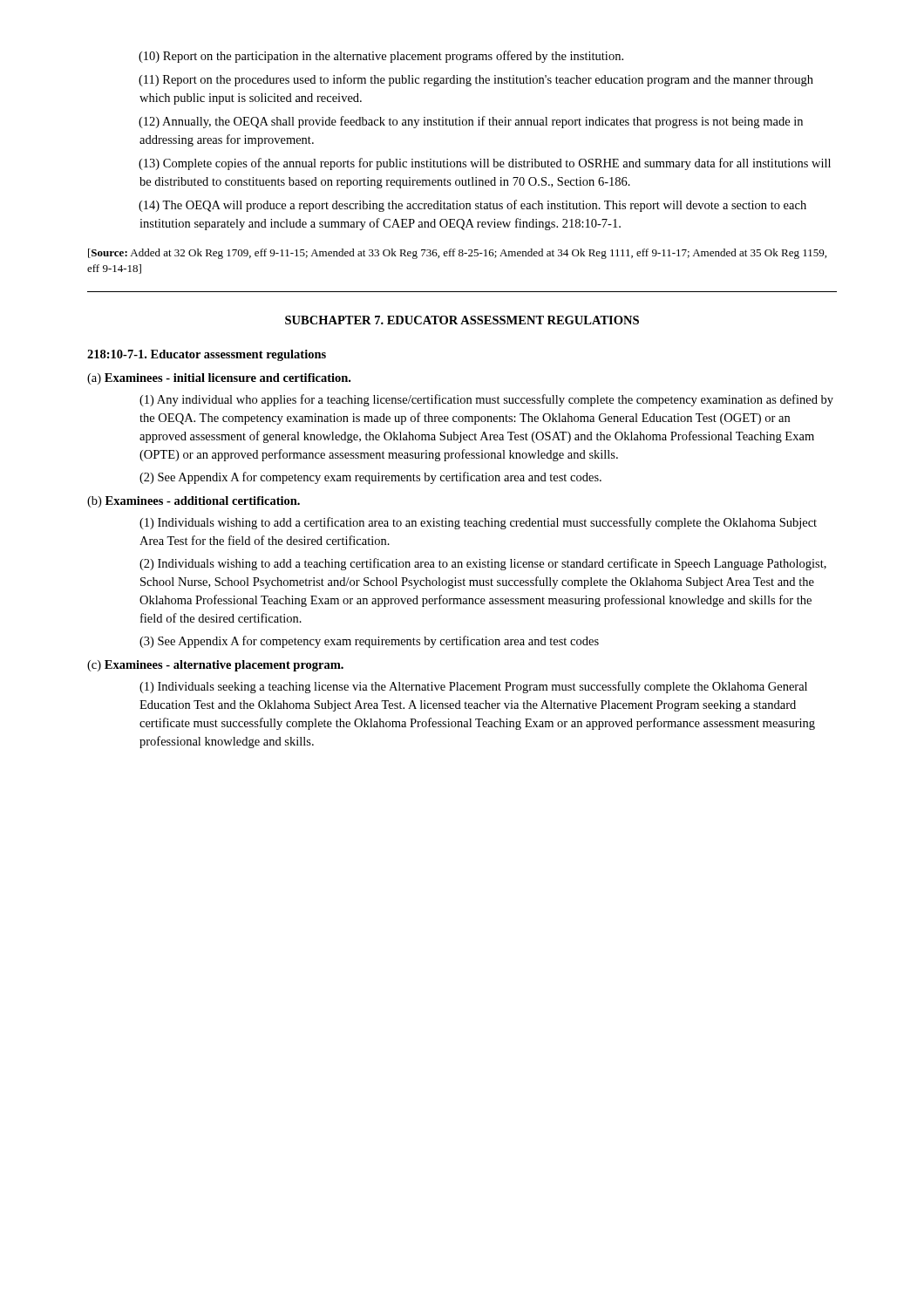The height and width of the screenshot is (1308, 924).
Task: Locate the block of text that opens with "(14) The OEQA will produce a report"
Action: pyautogui.click(x=473, y=214)
